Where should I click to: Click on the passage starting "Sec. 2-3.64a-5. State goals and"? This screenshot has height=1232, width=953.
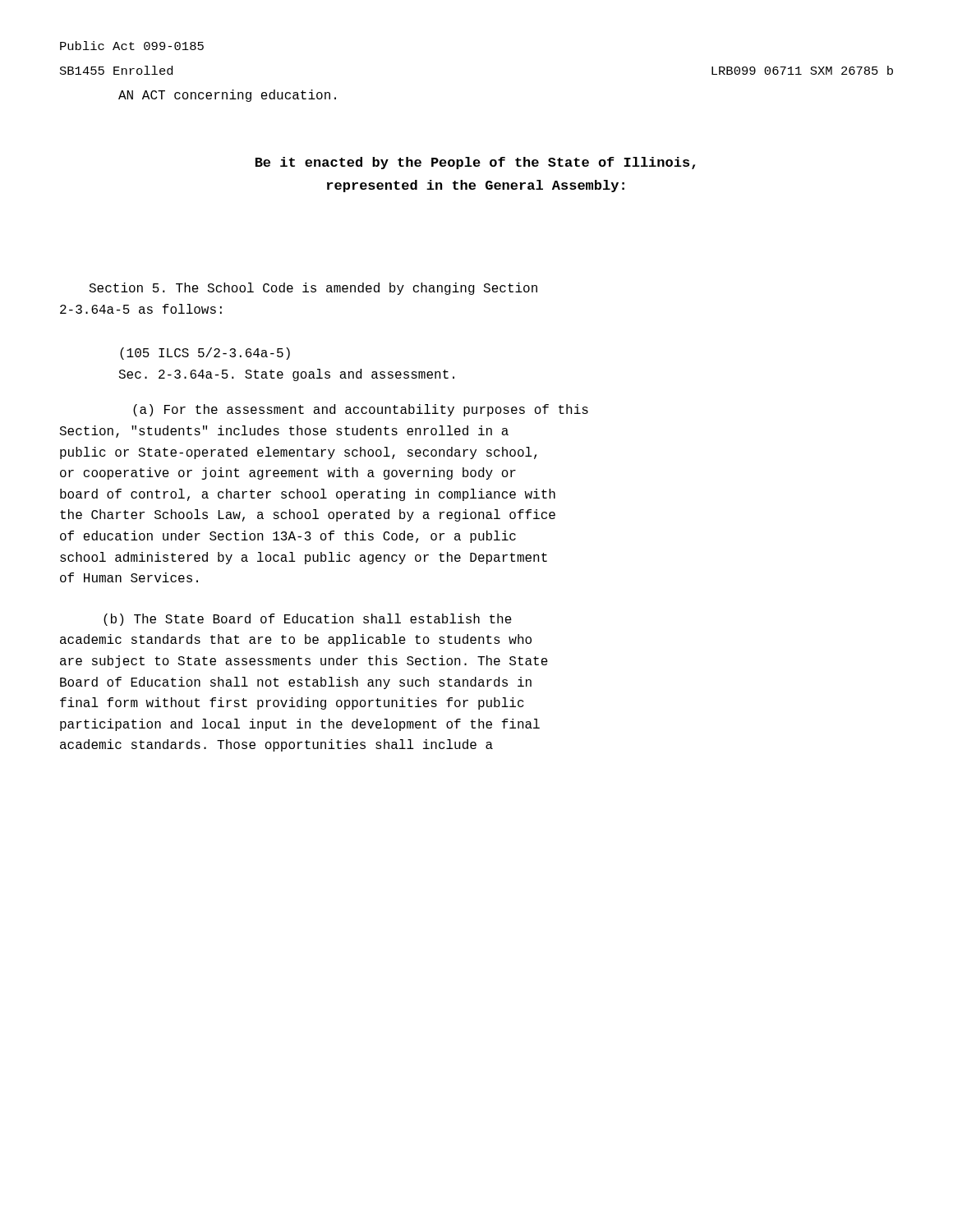(x=286, y=375)
